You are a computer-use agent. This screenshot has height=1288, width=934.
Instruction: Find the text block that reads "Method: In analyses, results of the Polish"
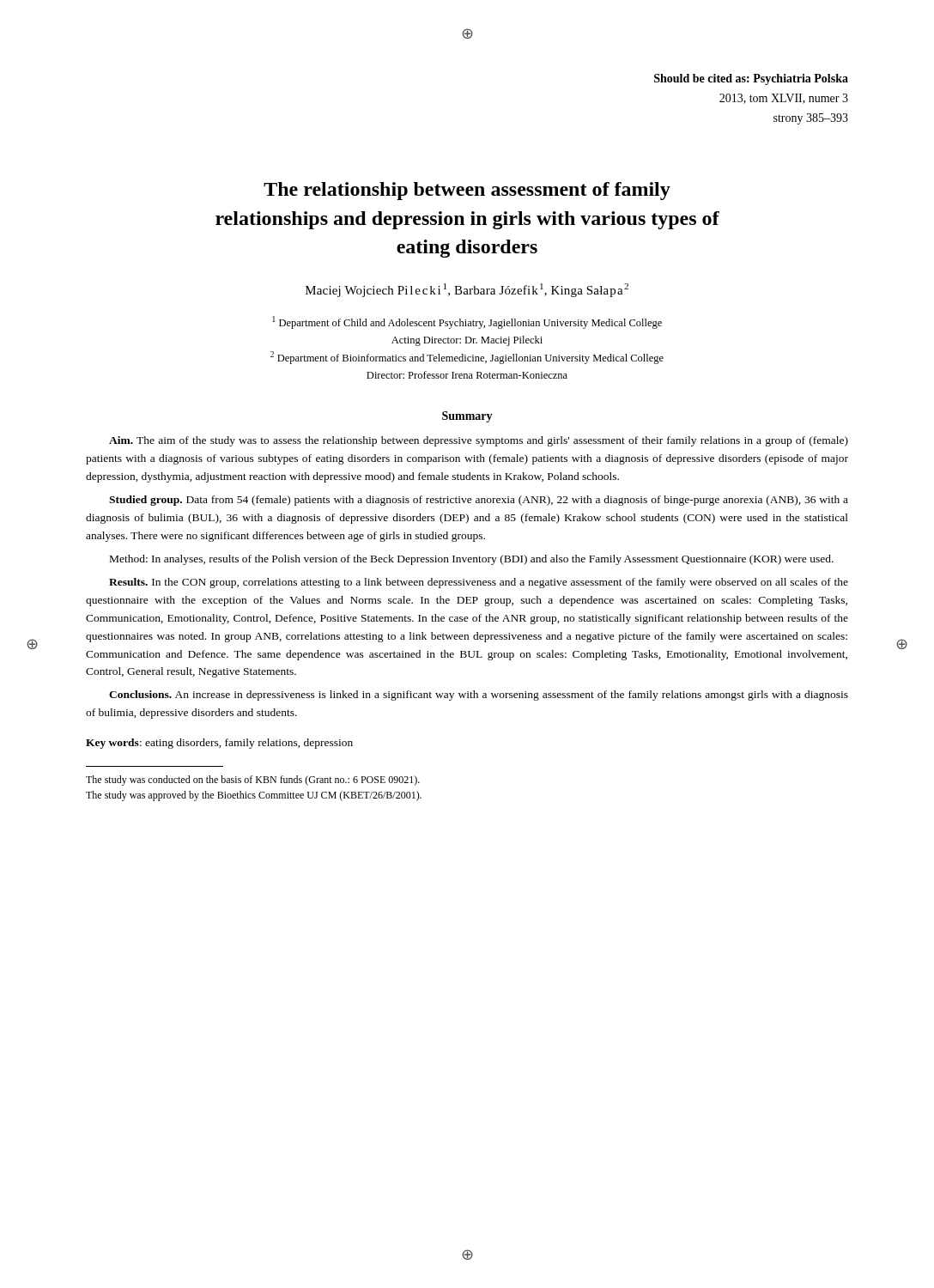(x=471, y=558)
